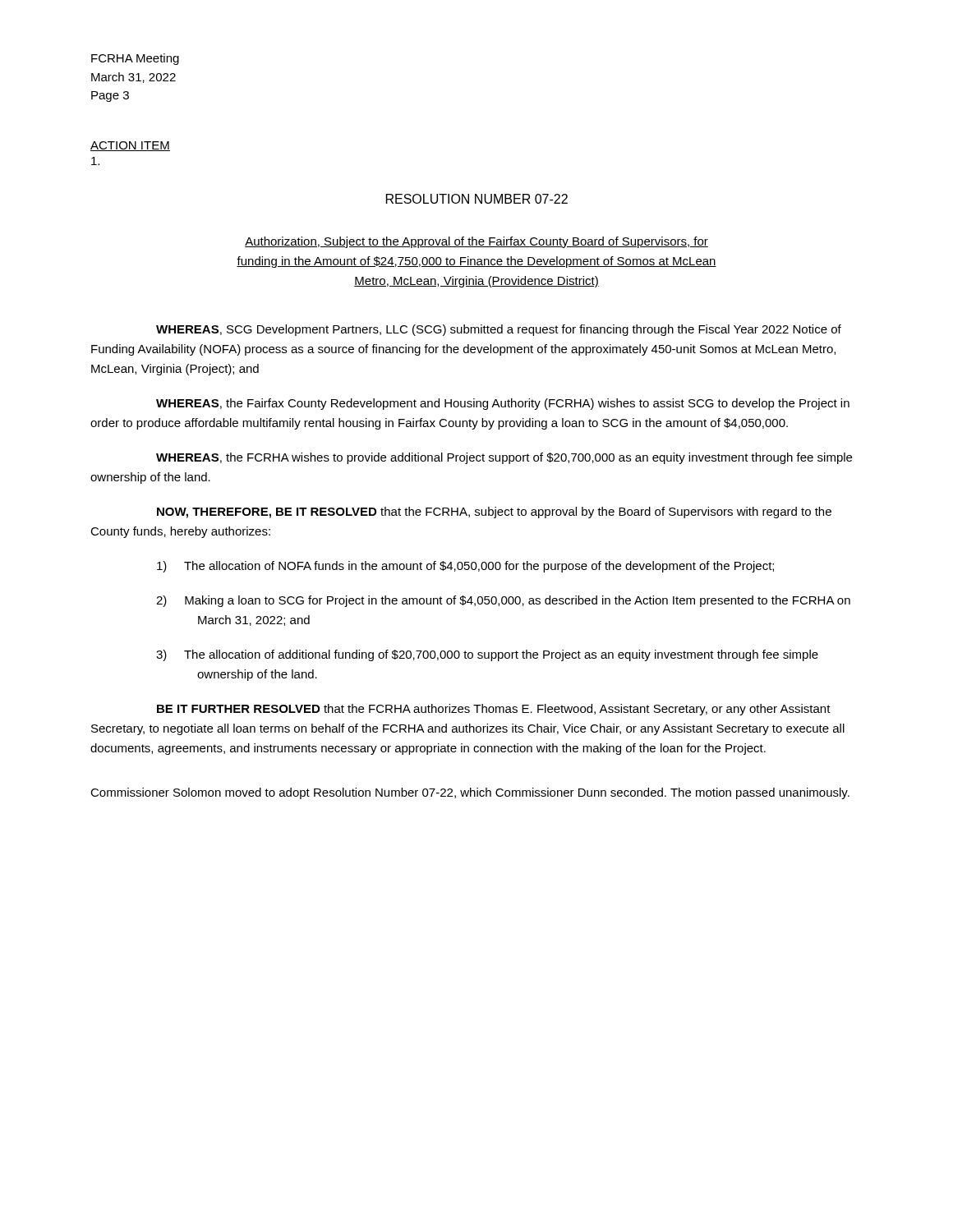Image resolution: width=953 pixels, height=1232 pixels.
Task: Click on the block starting "WHEREAS, the Fairfax"
Action: (x=470, y=411)
